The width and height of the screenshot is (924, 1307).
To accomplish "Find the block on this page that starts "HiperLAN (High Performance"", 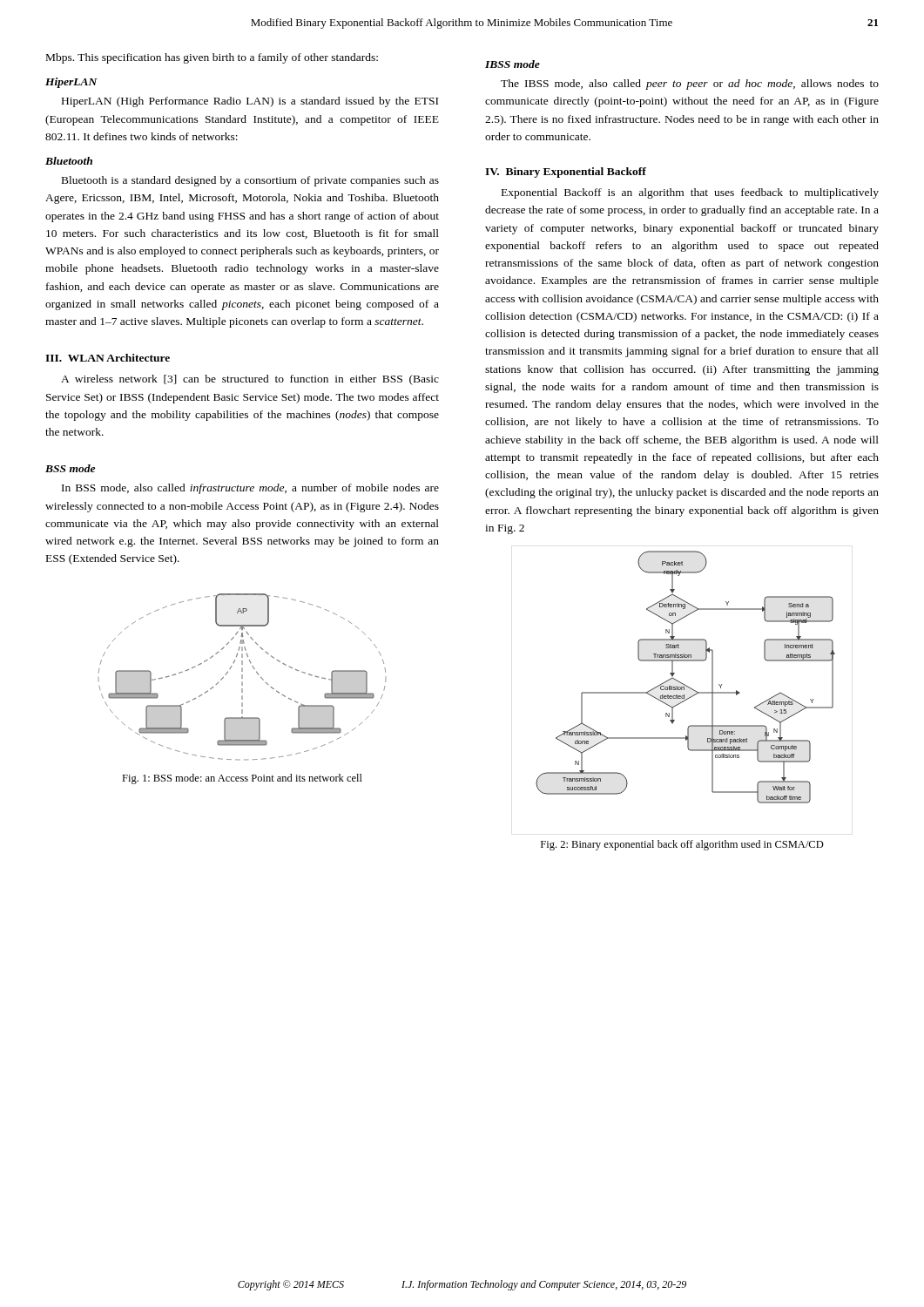I will (242, 119).
